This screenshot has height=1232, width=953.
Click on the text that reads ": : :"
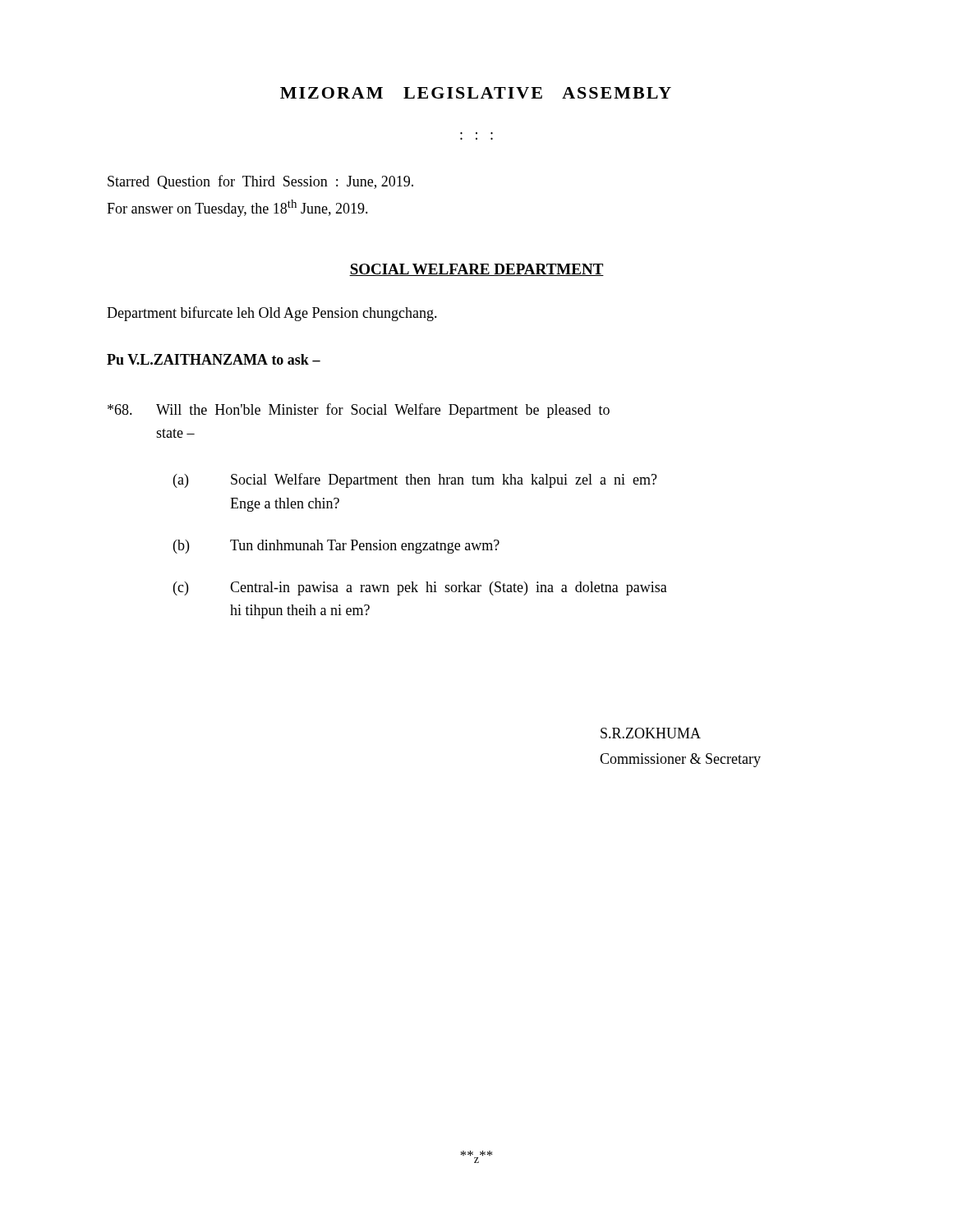pyautogui.click(x=476, y=135)
